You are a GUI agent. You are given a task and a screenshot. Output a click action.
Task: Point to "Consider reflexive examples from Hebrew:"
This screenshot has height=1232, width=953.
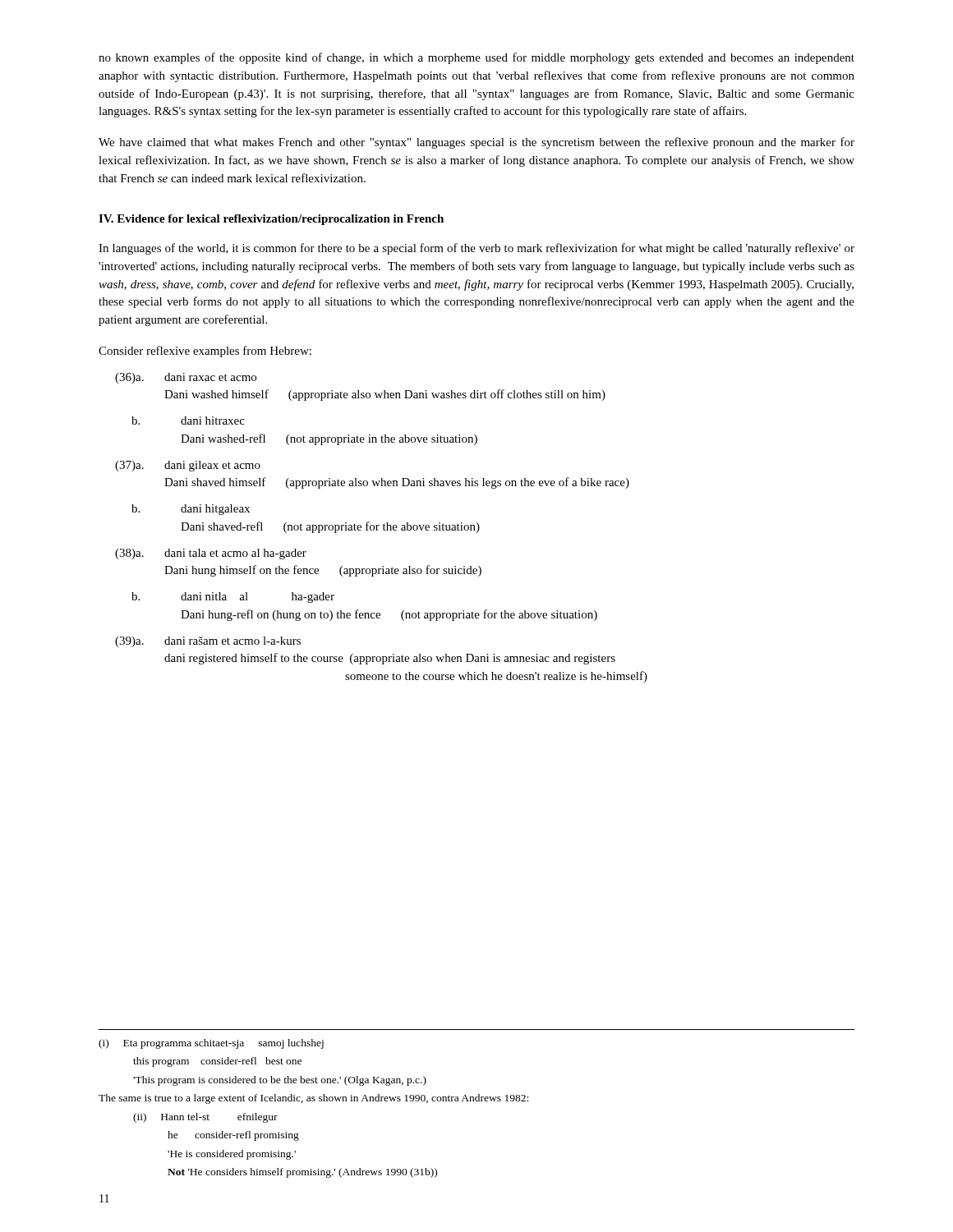205,351
